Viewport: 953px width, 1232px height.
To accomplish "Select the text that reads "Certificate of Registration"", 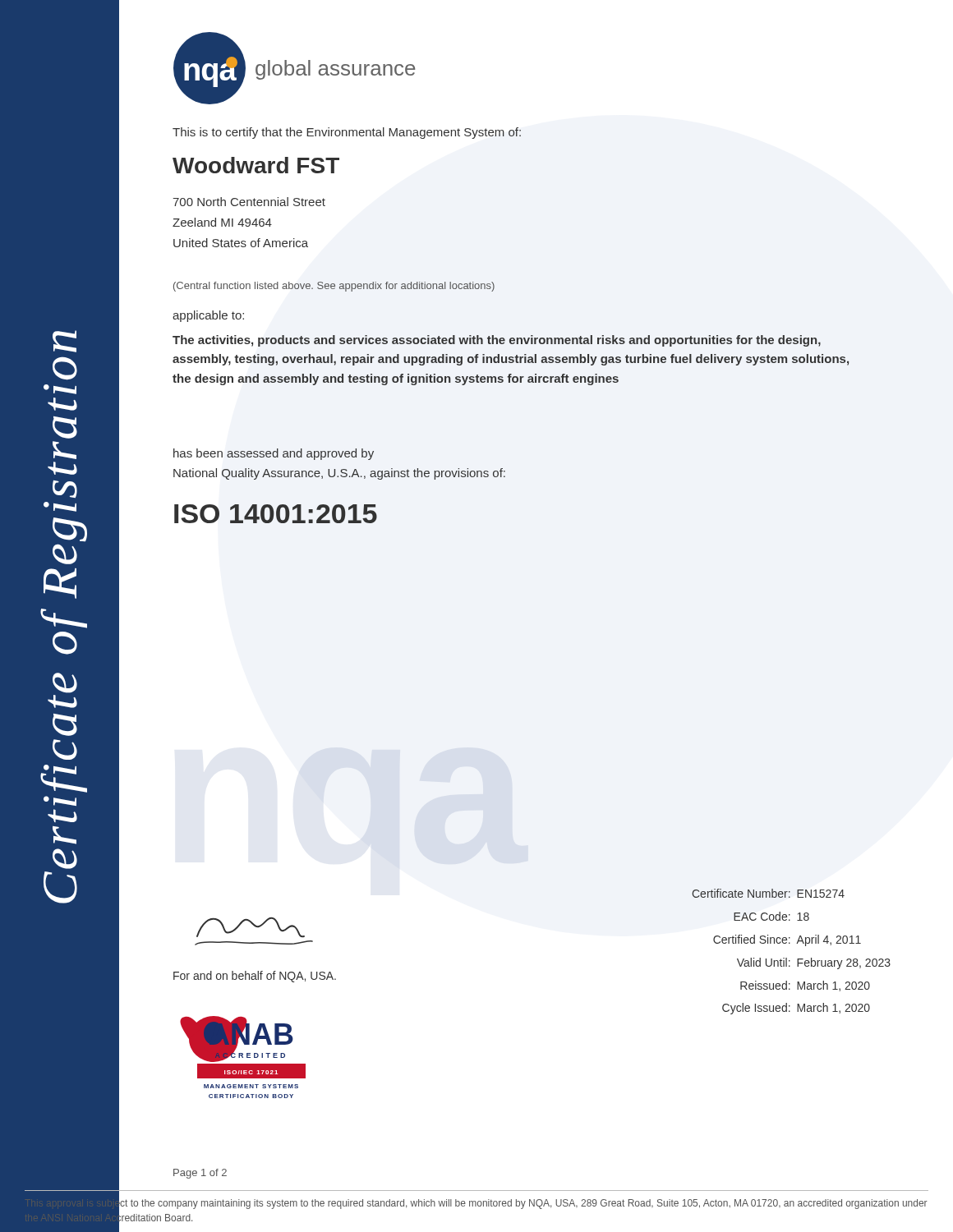I will click(x=59, y=616).
